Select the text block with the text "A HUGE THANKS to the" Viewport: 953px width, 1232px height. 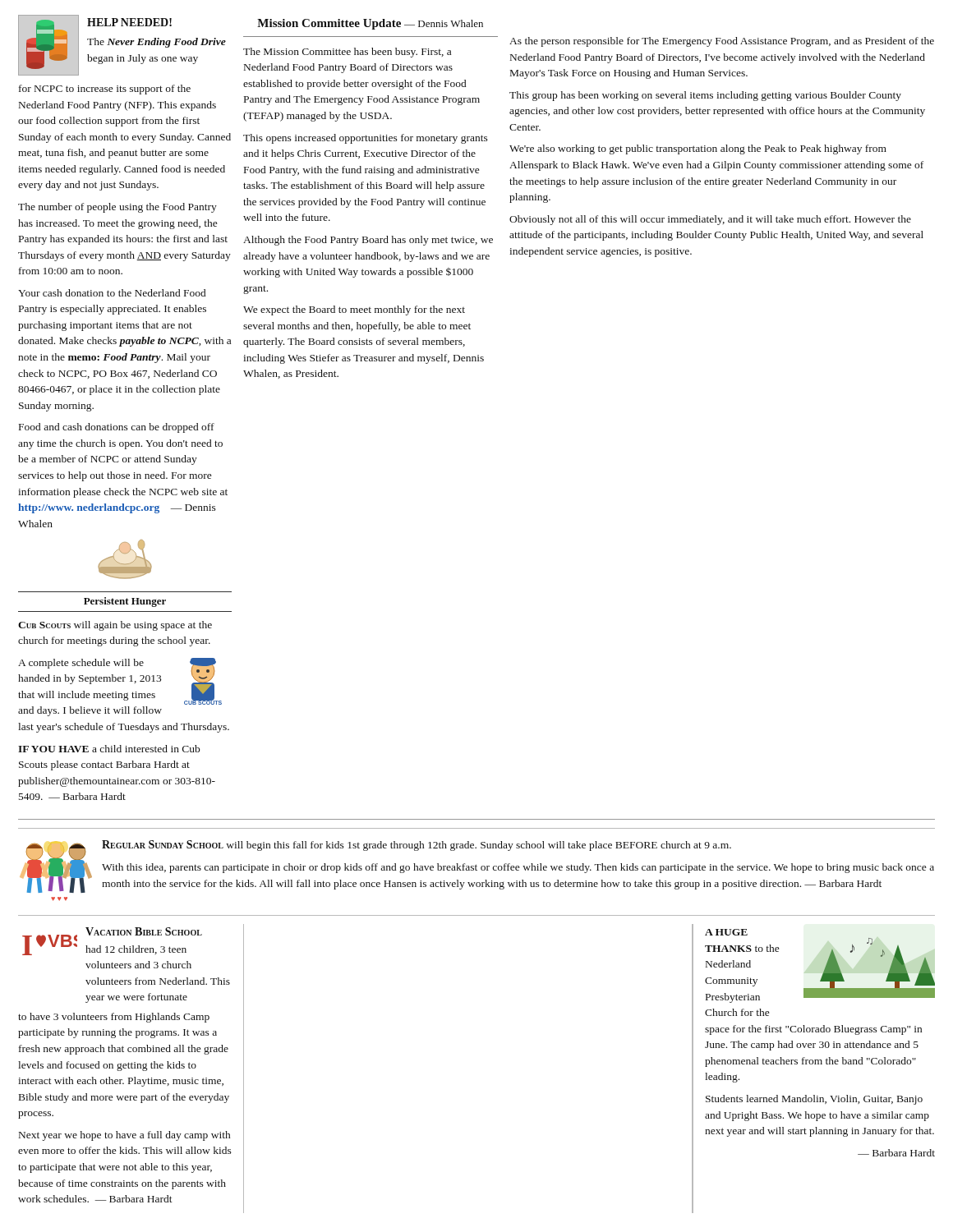820,1042
